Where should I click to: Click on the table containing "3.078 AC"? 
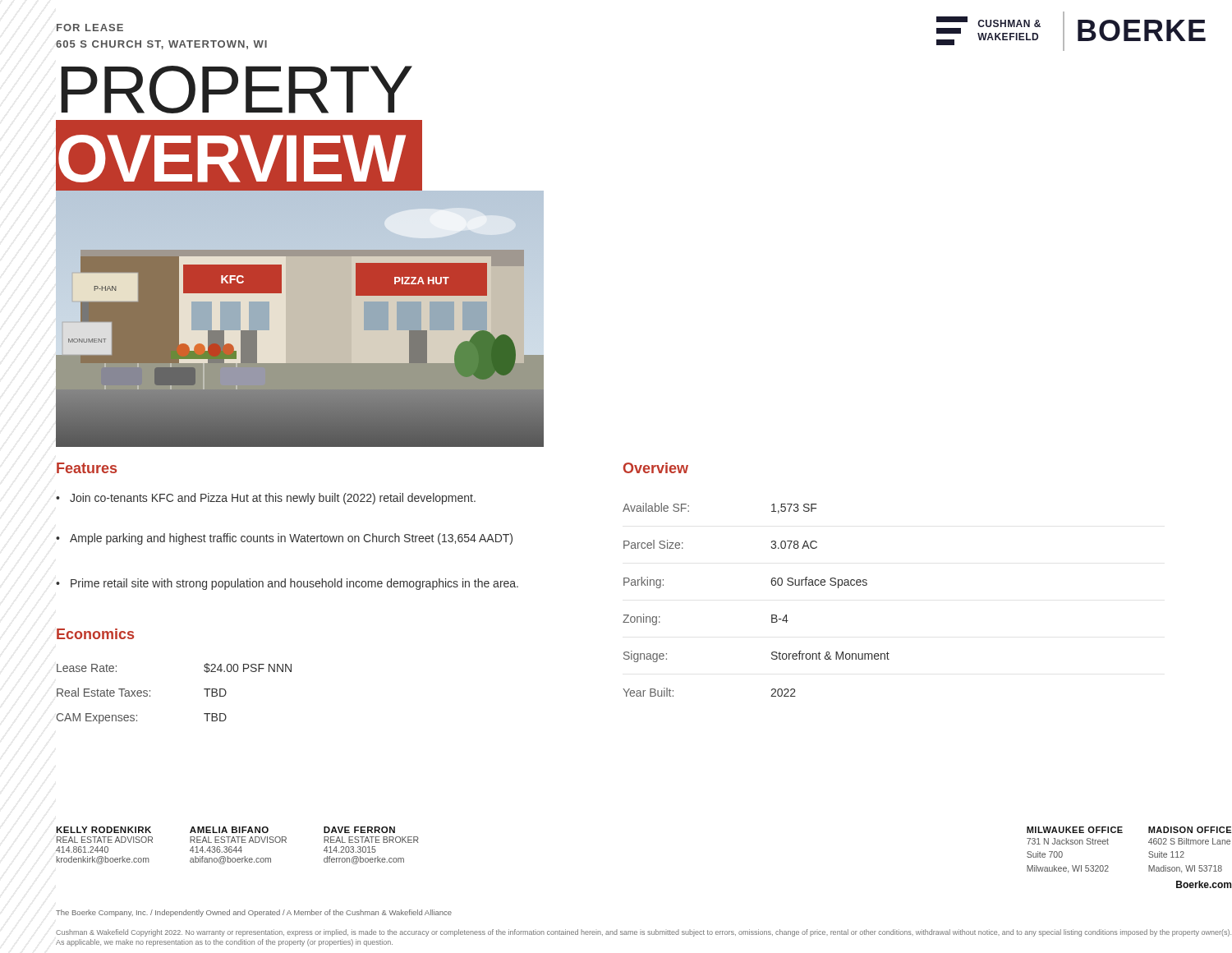coord(894,600)
